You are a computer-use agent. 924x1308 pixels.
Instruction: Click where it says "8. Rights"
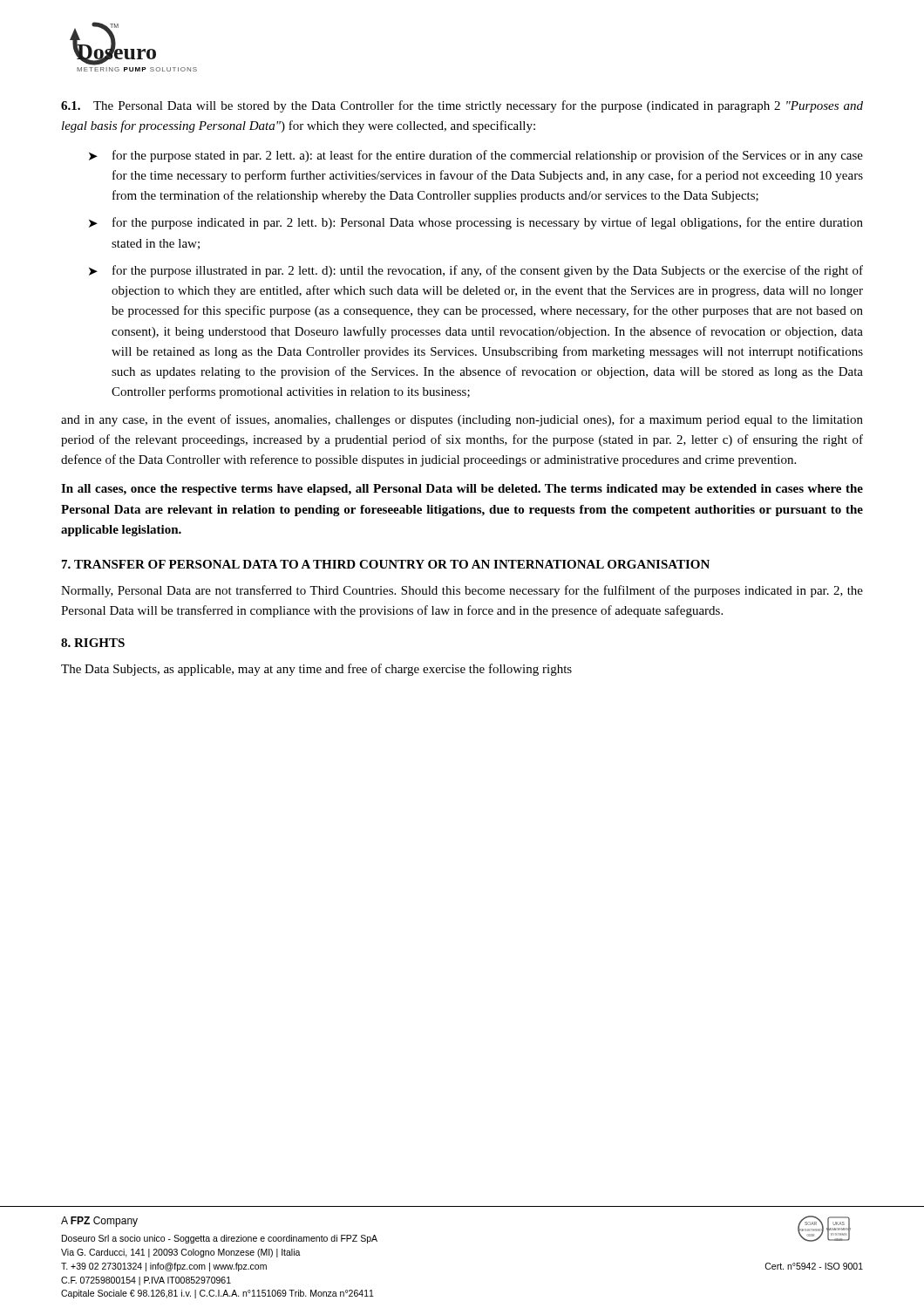[93, 642]
